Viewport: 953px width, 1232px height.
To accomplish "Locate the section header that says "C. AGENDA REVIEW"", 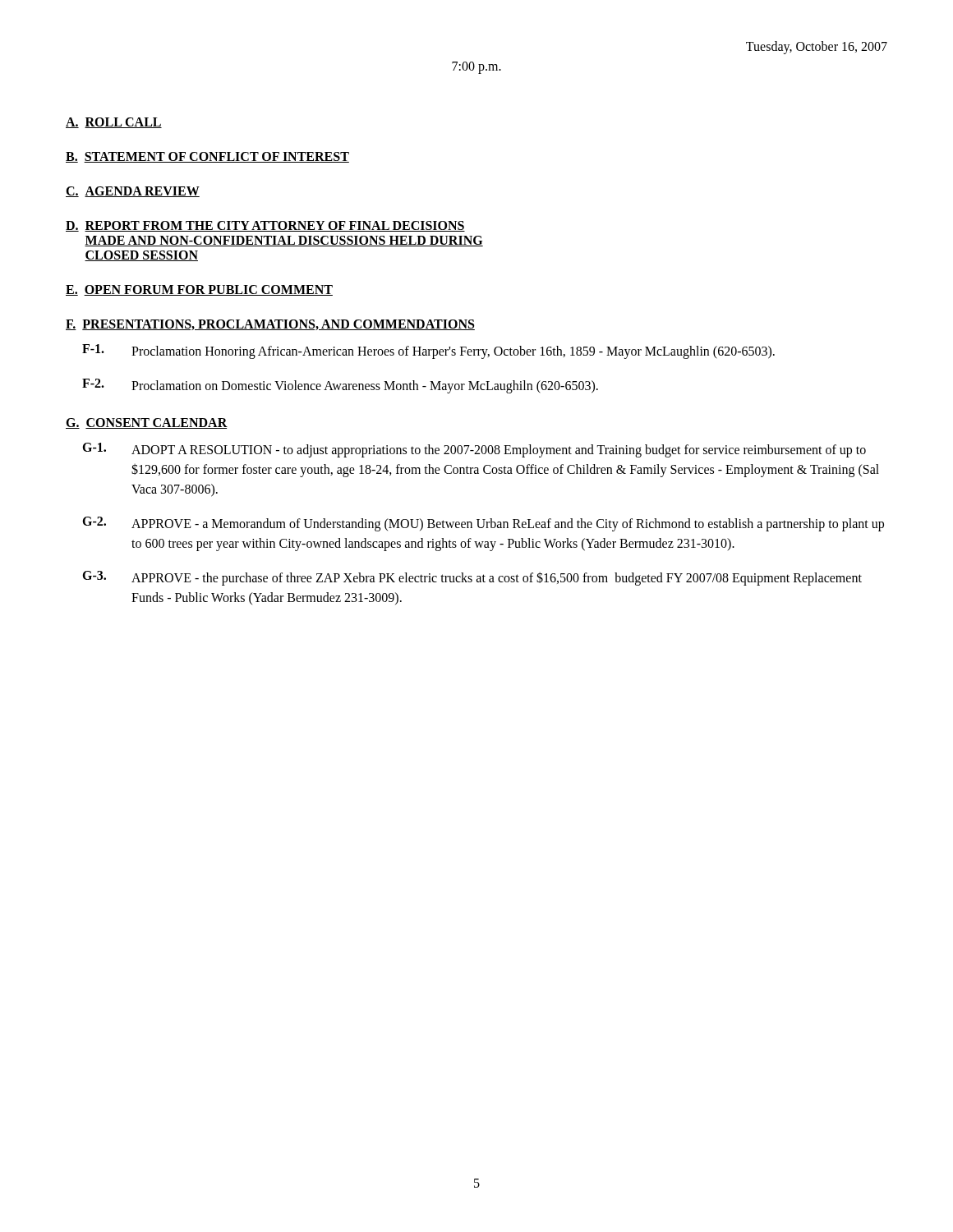I will tap(133, 192).
